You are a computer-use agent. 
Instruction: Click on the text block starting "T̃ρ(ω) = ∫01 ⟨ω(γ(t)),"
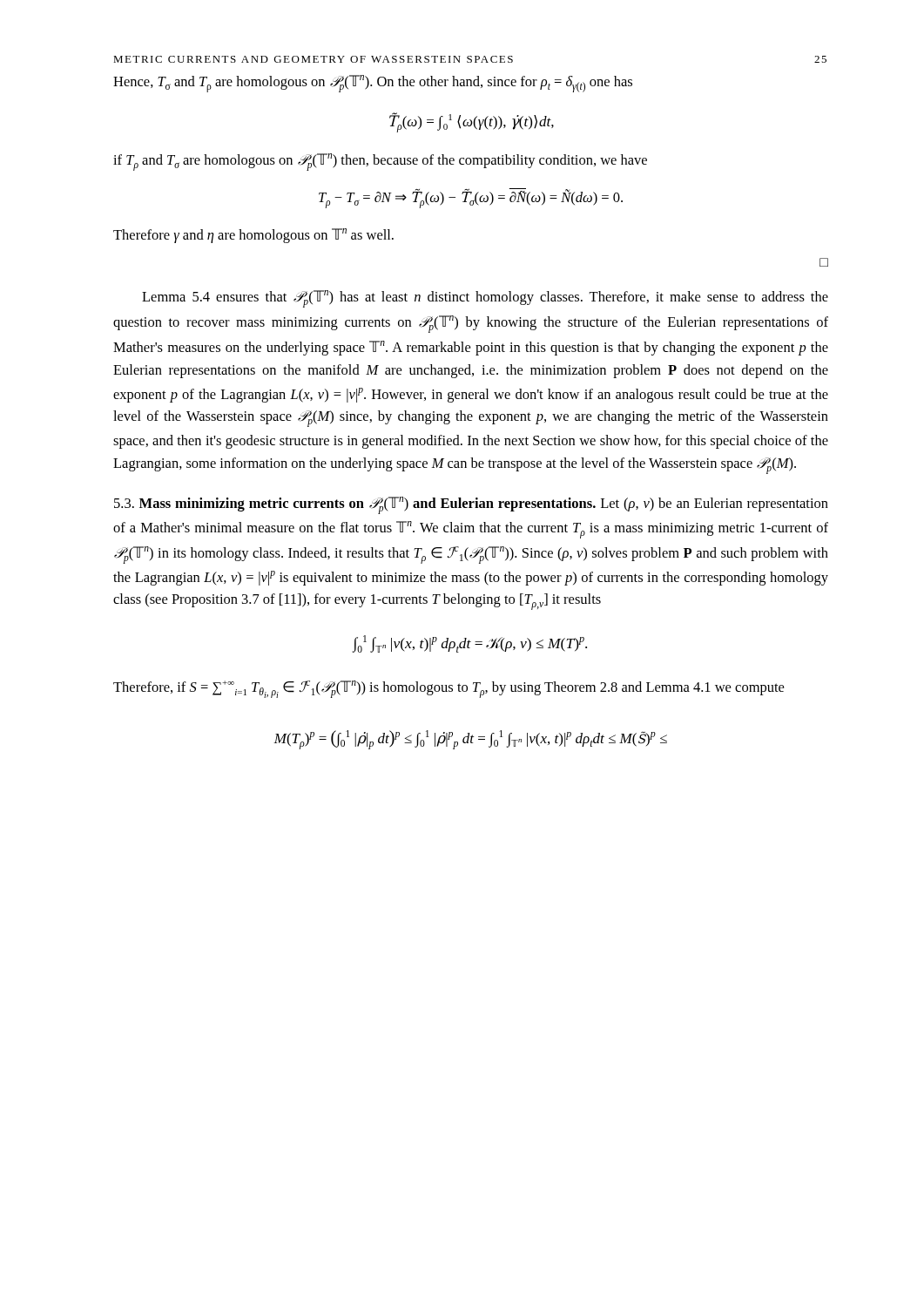471,121
